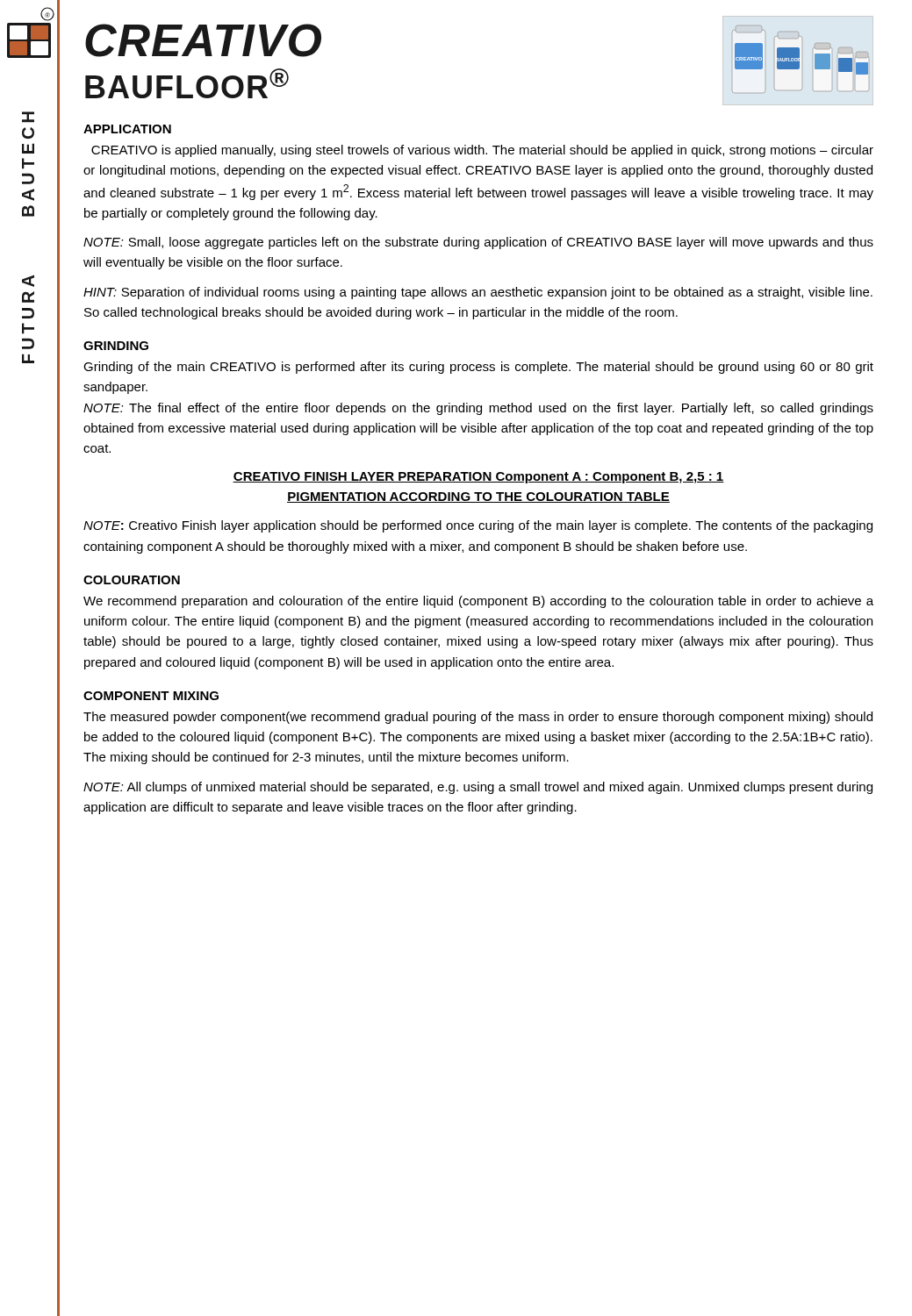Viewport: 912px width, 1316px height.
Task: Navigate to the region starting "CREATIVO FINISH LAYER PREPARATION Component A"
Action: [x=478, y=486]
